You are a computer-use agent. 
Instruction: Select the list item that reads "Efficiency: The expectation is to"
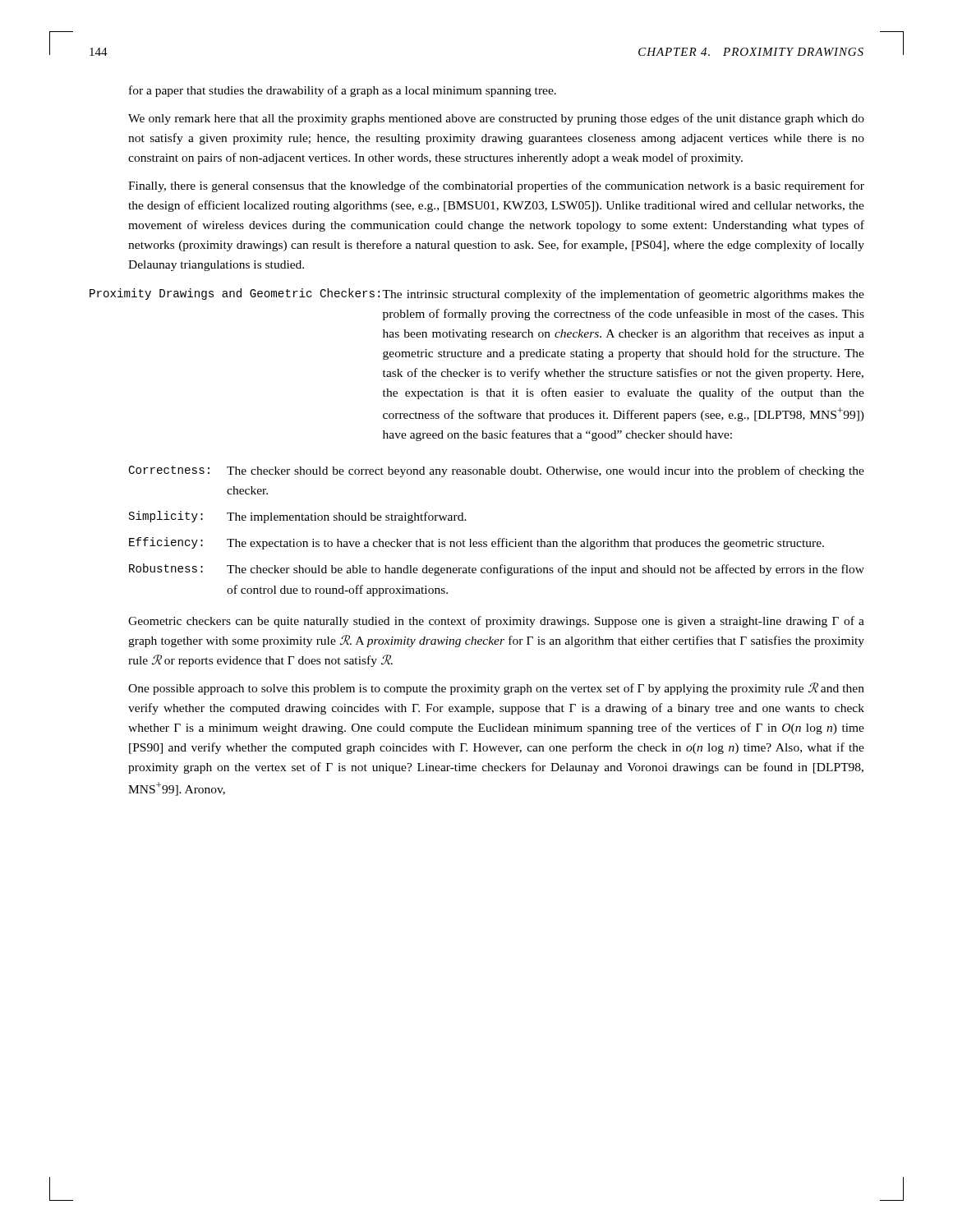click(x=496, y=543)
